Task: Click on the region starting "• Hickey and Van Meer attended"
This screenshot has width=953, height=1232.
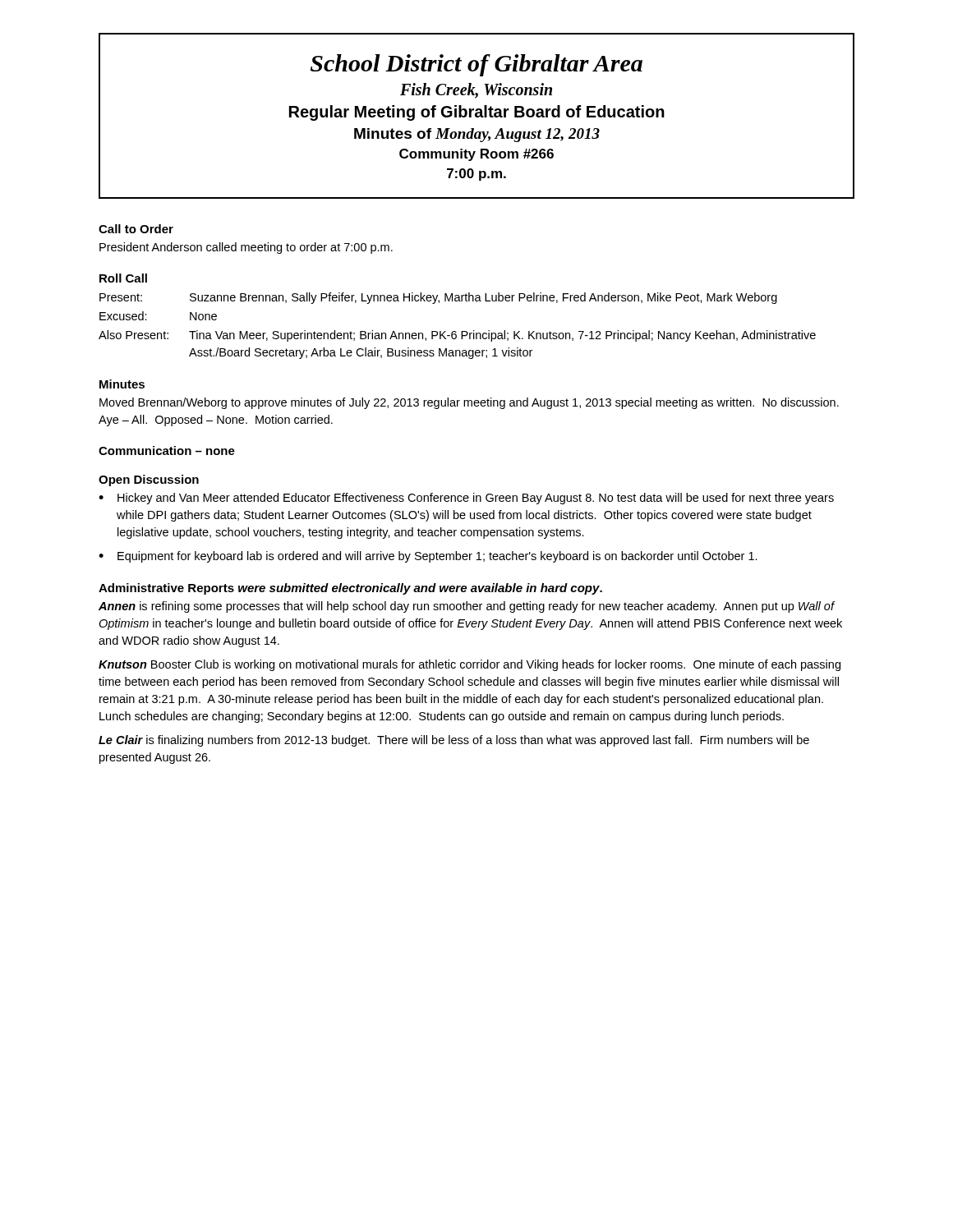Action: [x=476, y=515]
